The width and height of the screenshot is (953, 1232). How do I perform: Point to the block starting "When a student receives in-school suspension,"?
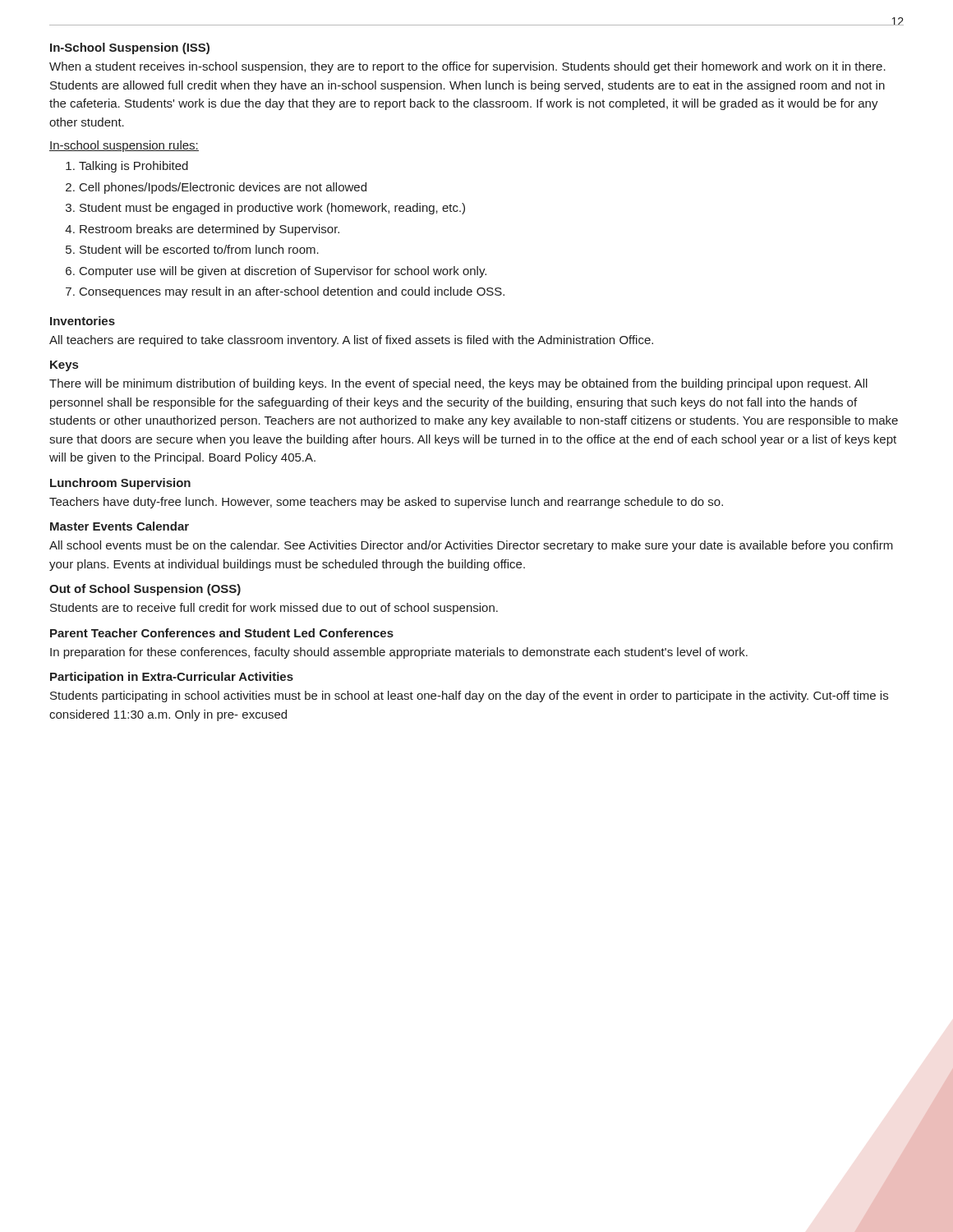pos(468,94)
